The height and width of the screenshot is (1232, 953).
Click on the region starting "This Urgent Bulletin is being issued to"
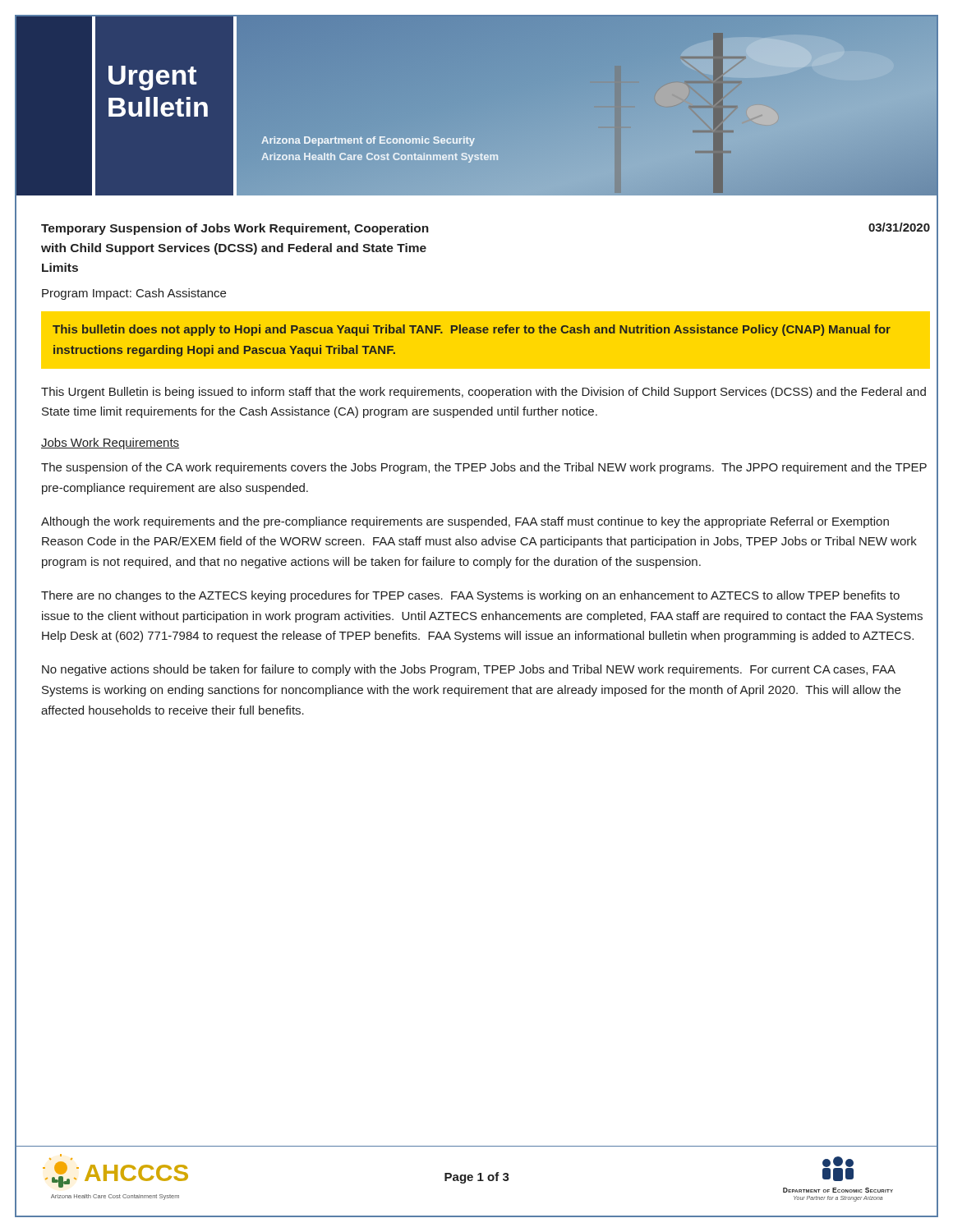click(x=484, y=401)
